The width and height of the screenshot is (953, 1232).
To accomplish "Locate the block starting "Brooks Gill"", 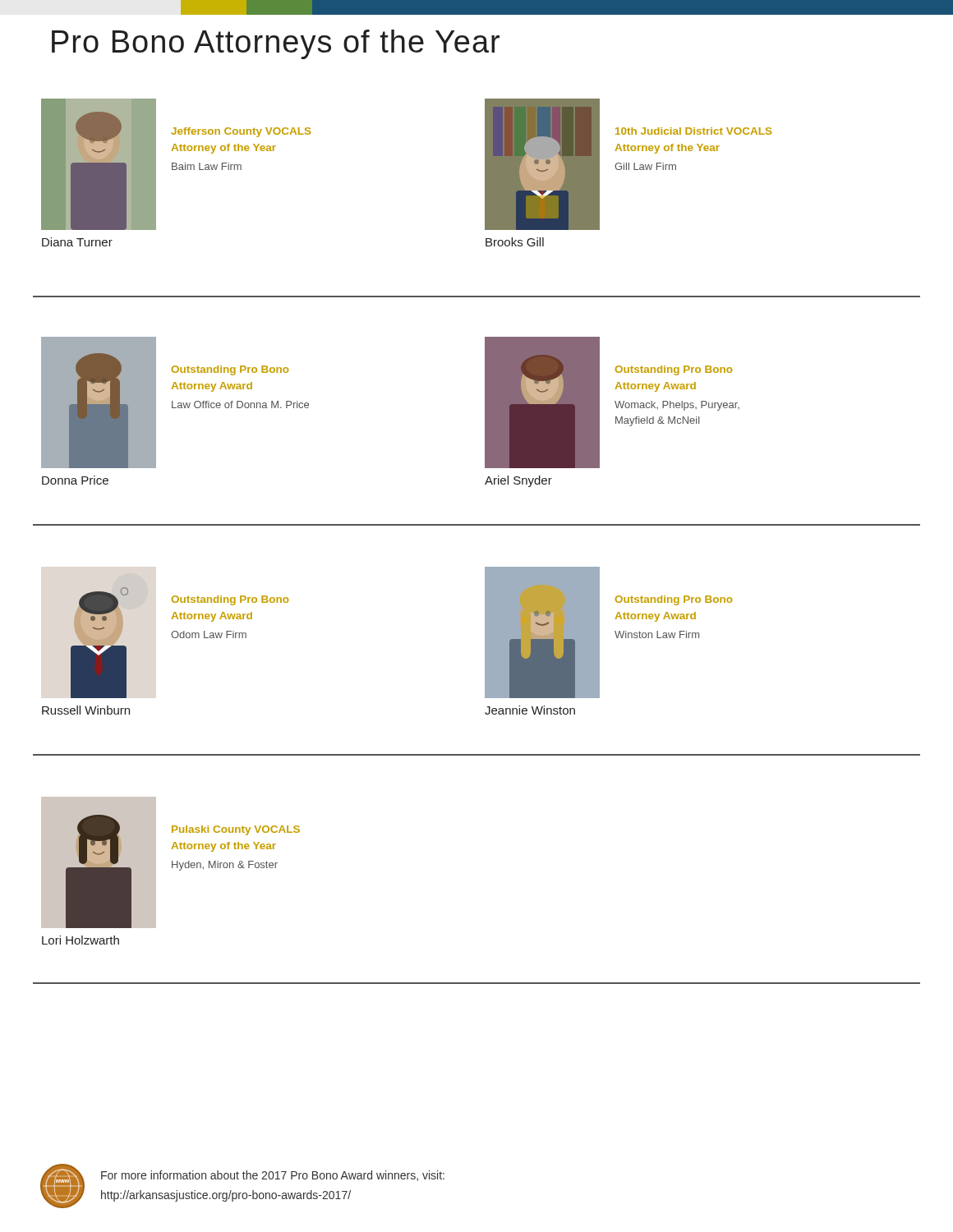I will 514,242.
